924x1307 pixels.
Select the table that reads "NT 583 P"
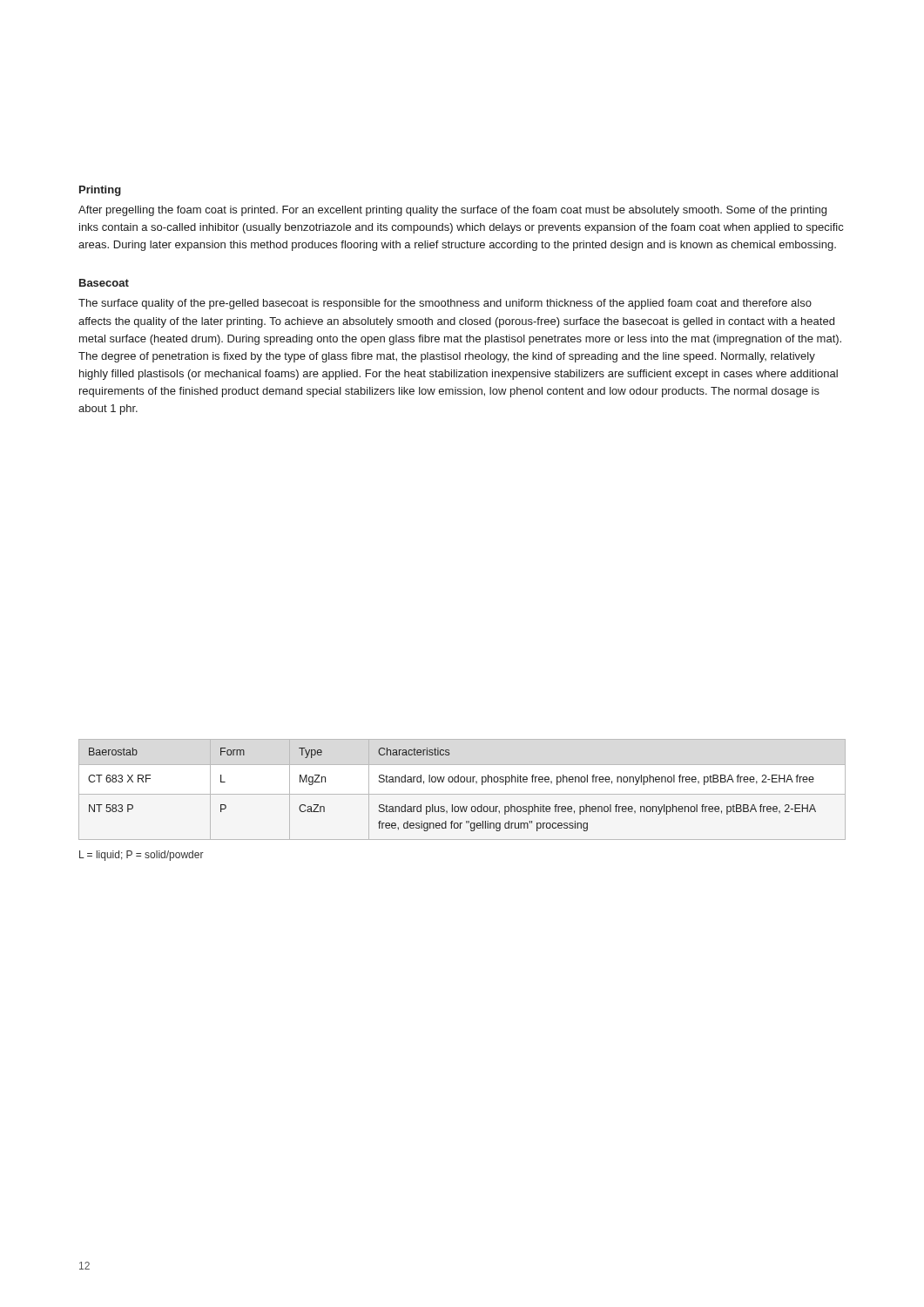[x=462, y=789]
